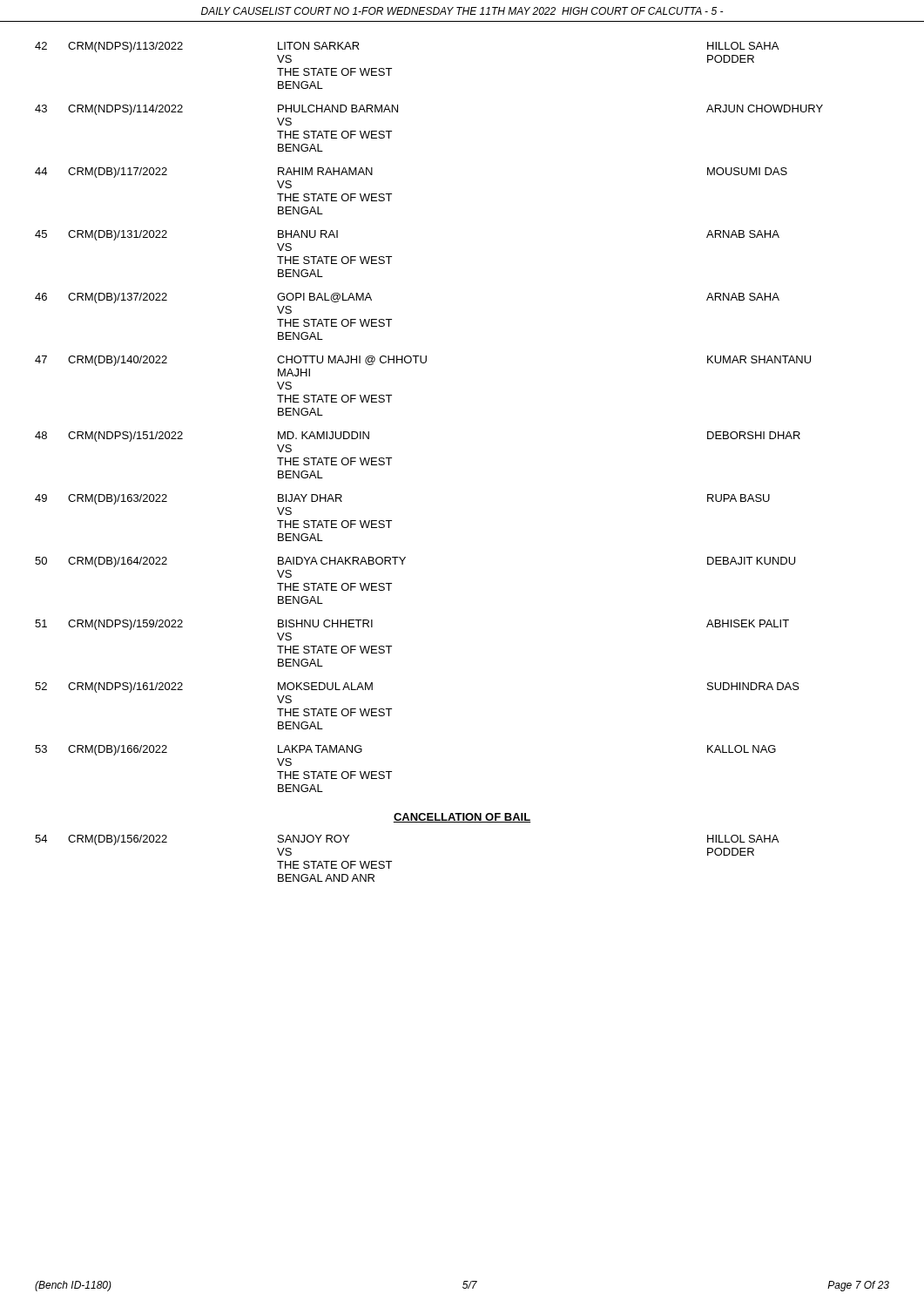This screenshot has width=924, height=1307.
Task: Where is the passage that starts "53 CRM(DB)/166/2022 LAKPA TAMANGVSTHE STATE OF WESTBENGAL"?
Action: point(116,750)
